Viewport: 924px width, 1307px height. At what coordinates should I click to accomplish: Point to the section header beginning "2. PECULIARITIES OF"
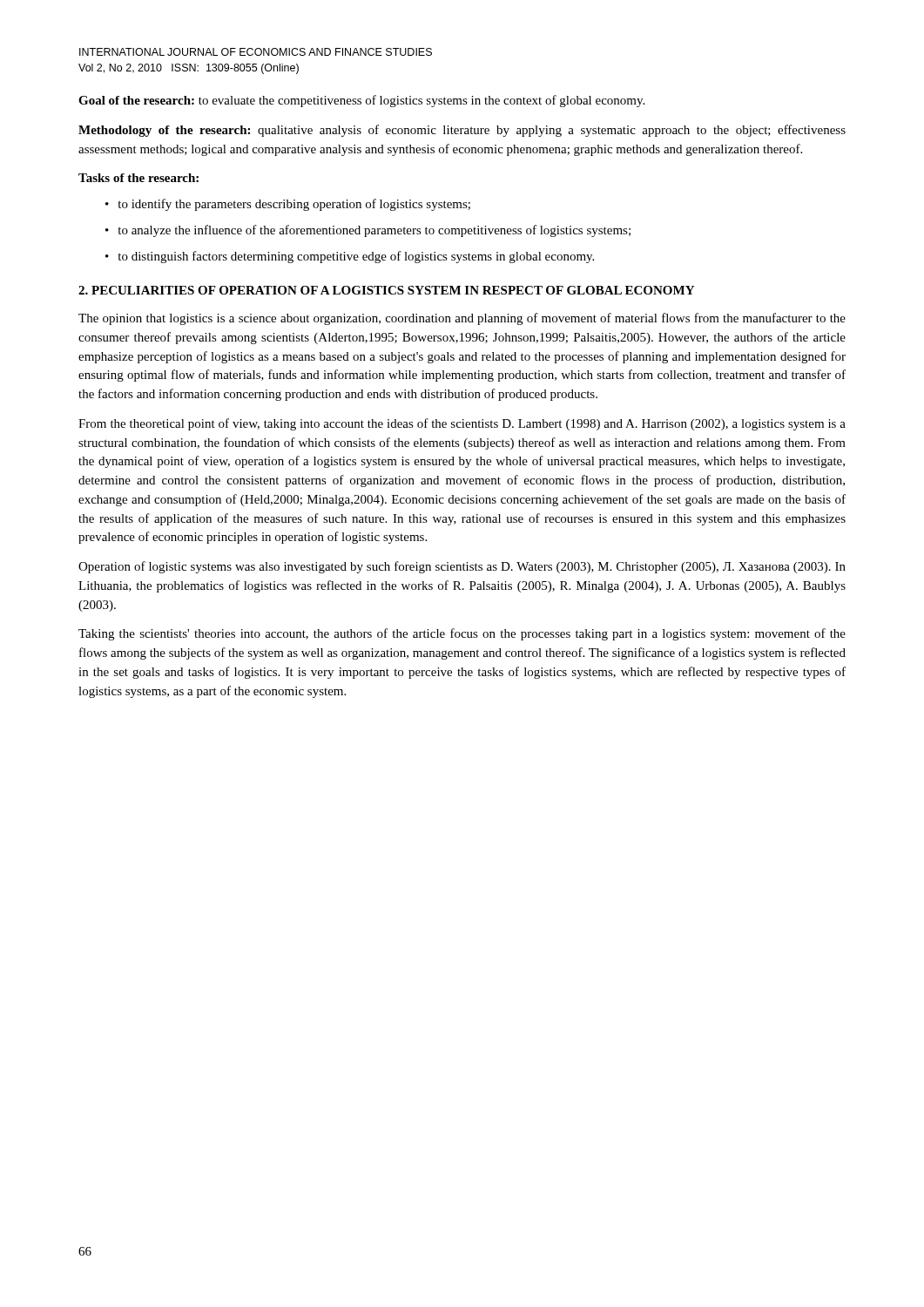pos(386,290)
